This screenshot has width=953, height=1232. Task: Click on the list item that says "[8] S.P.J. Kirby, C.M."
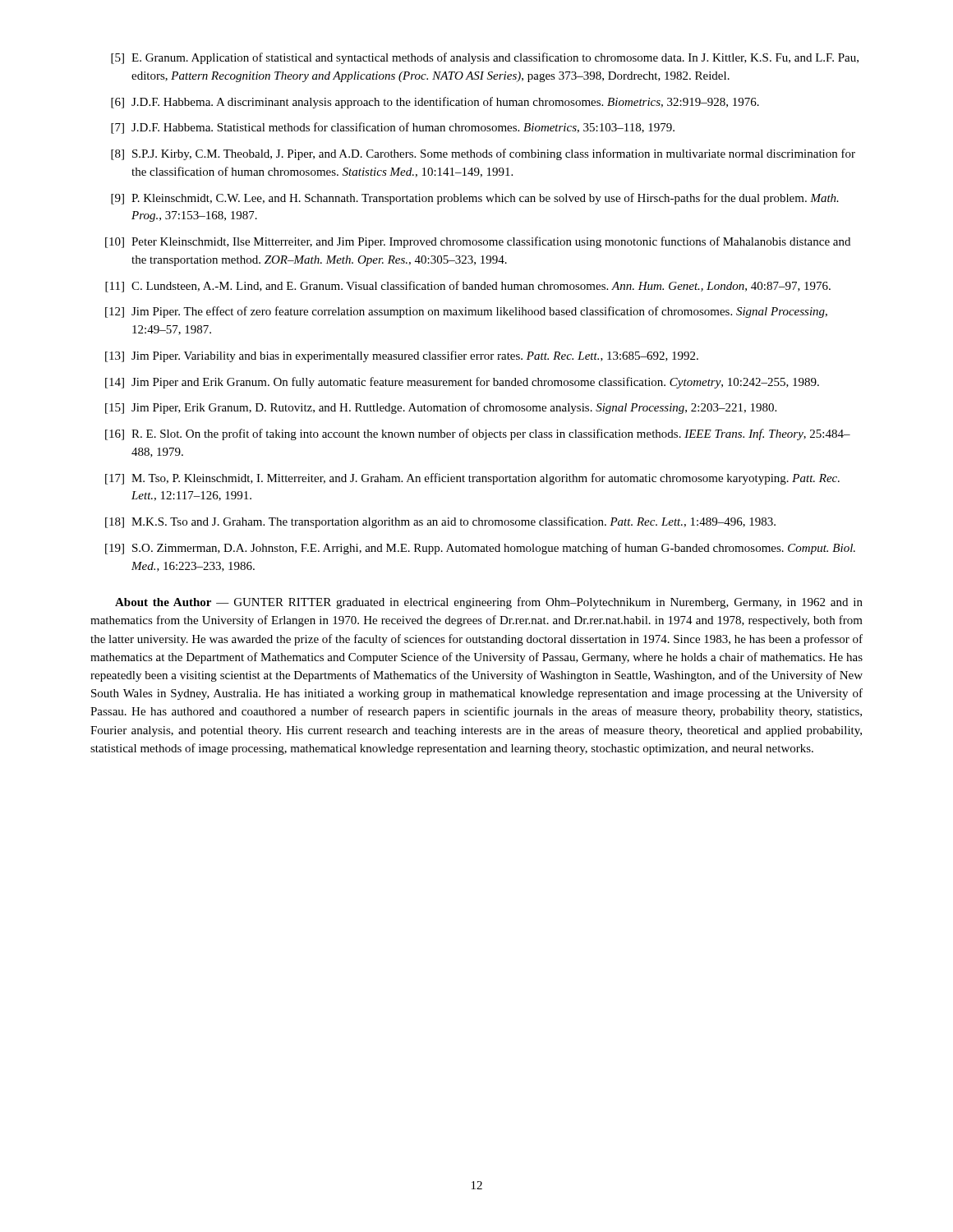coord(476,163)
